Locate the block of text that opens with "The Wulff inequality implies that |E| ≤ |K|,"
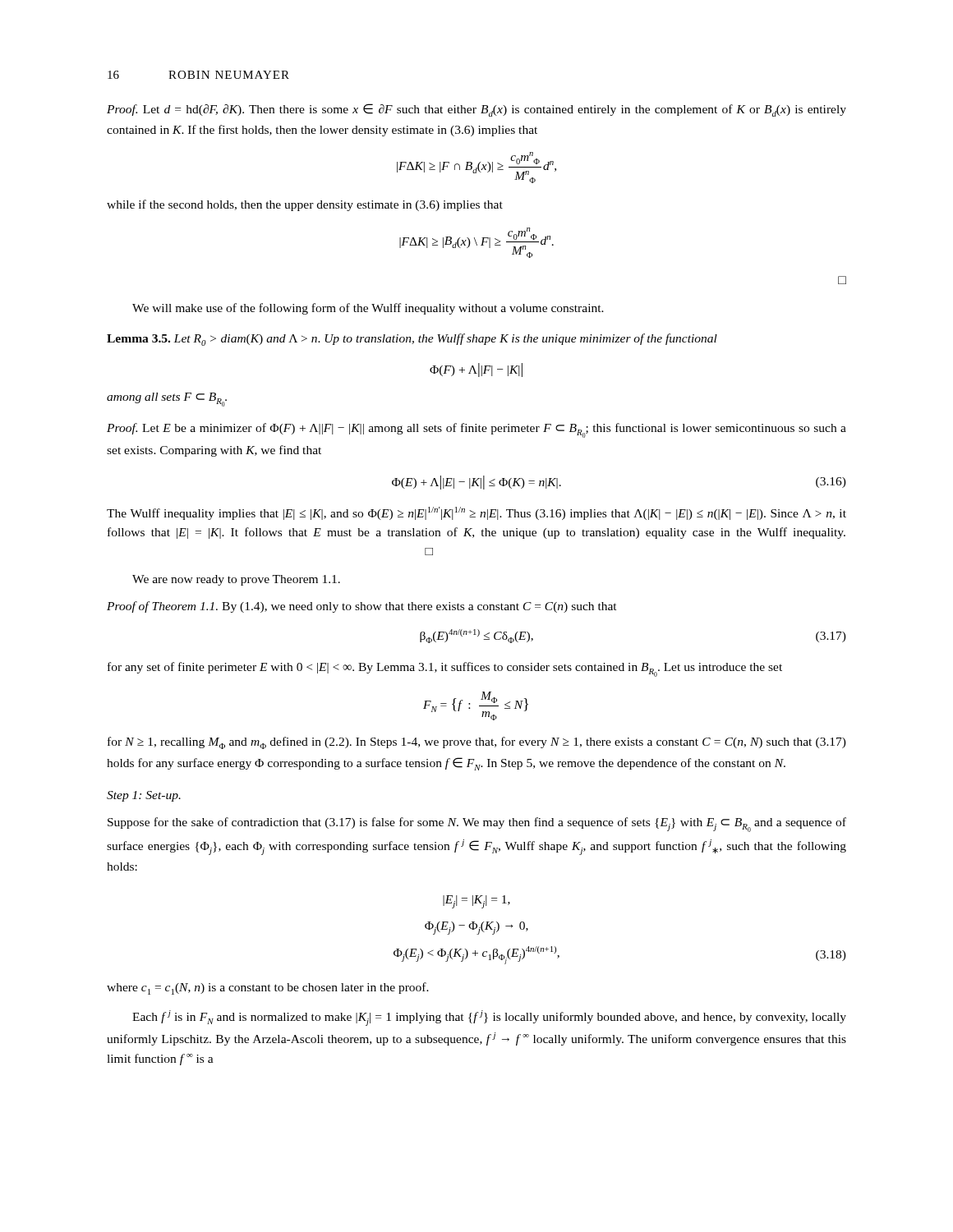Screen dimensions: 1232x953 pyautogui.click(x=476, y=531)
